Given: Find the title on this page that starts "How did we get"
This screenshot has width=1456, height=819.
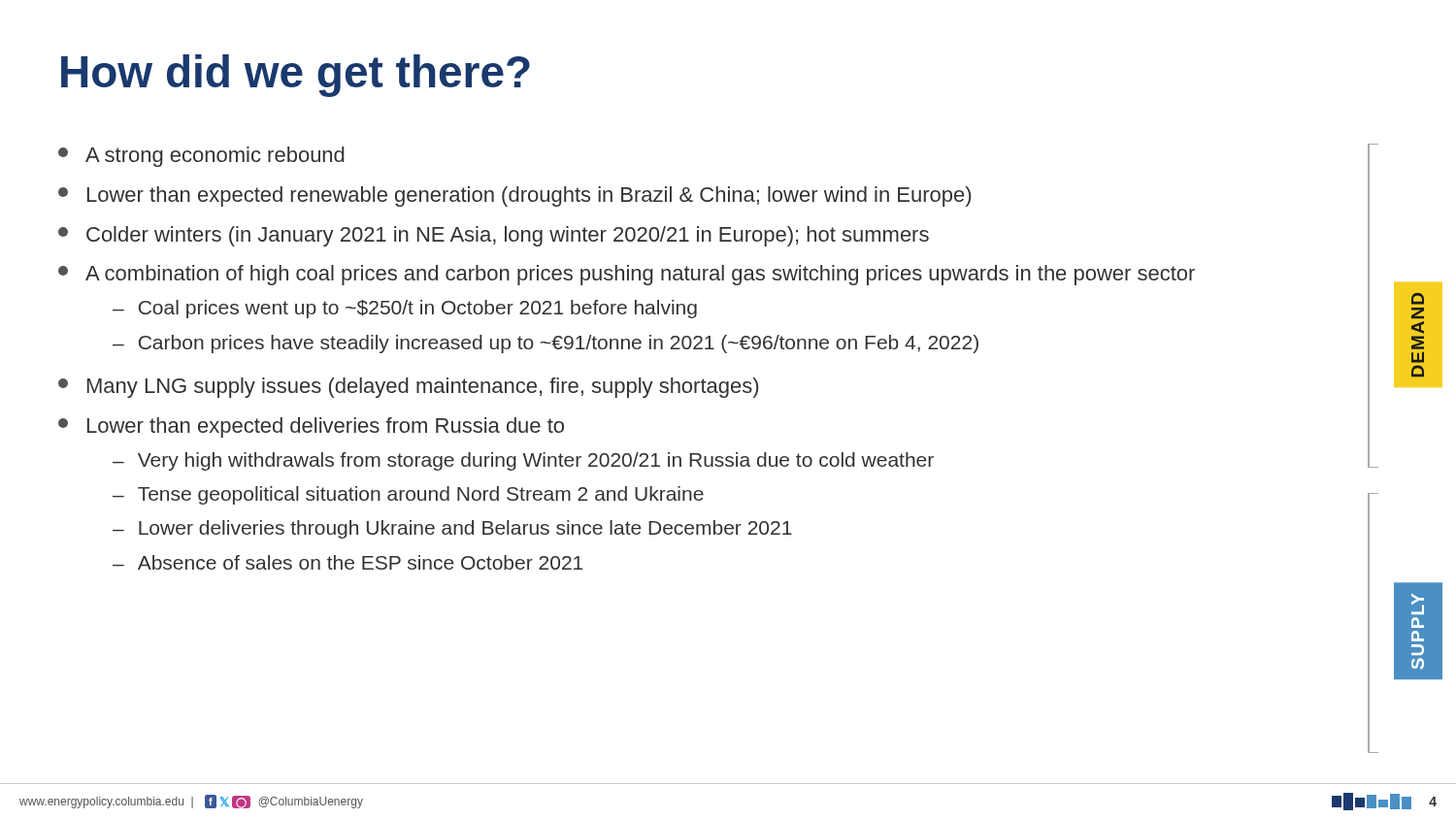Looking at the screenshot, I should (296, 76).
